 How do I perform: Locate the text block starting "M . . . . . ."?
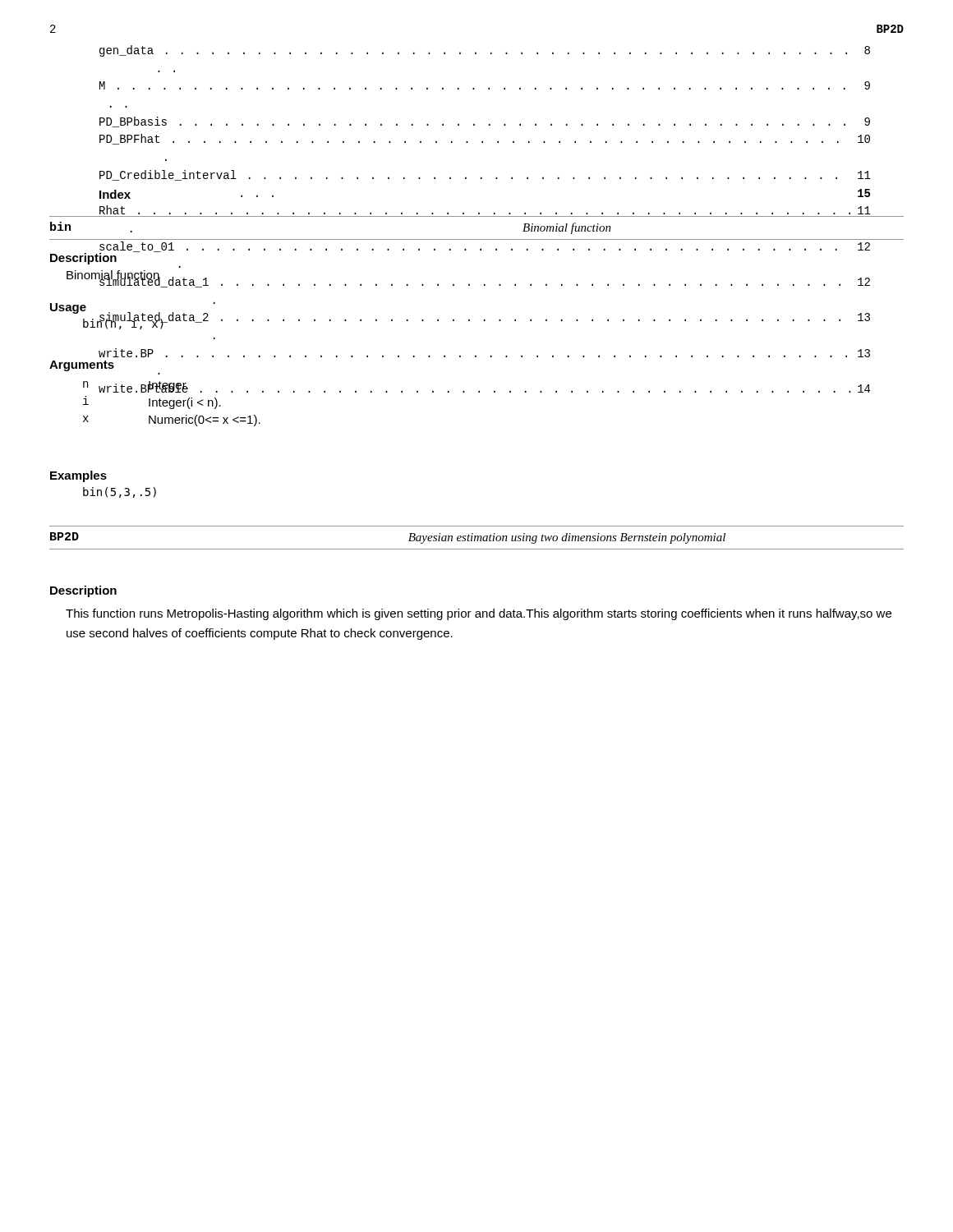(x=485, y=96)
